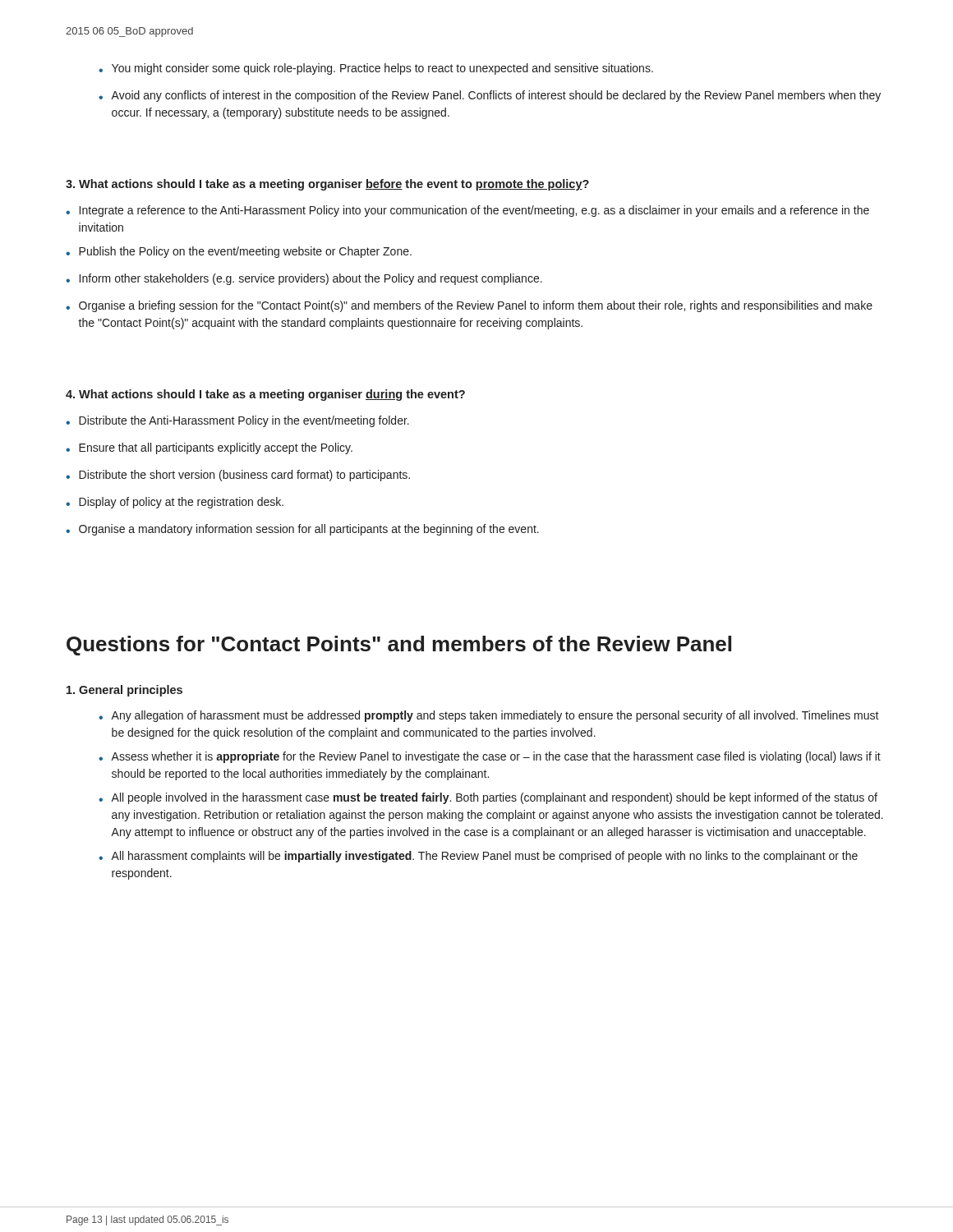Find the region starting "• Integrate a reference to the Anti-Harassment"

coord(476,219)
